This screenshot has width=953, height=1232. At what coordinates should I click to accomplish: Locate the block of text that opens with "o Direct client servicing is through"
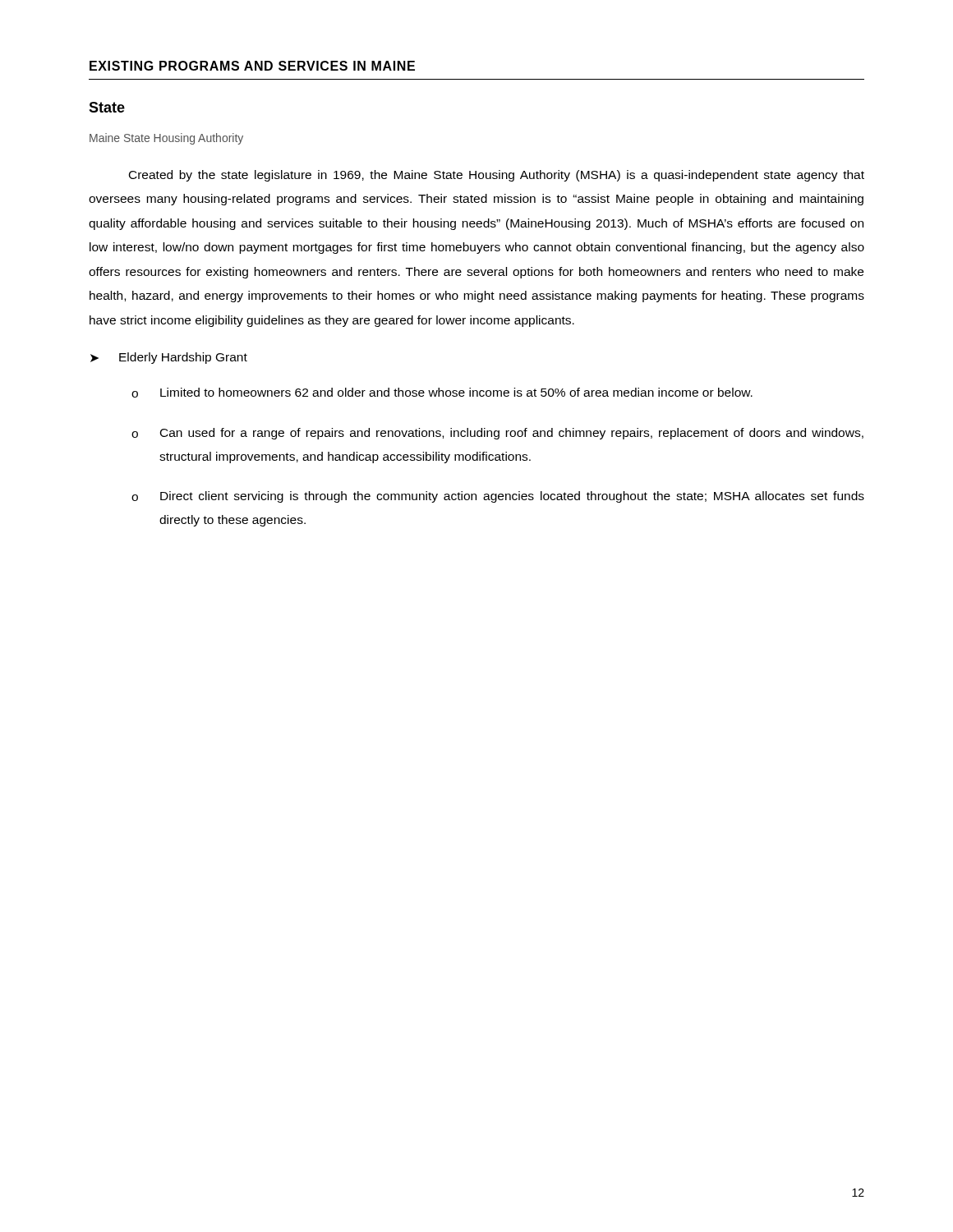click(x=476, y=508)
